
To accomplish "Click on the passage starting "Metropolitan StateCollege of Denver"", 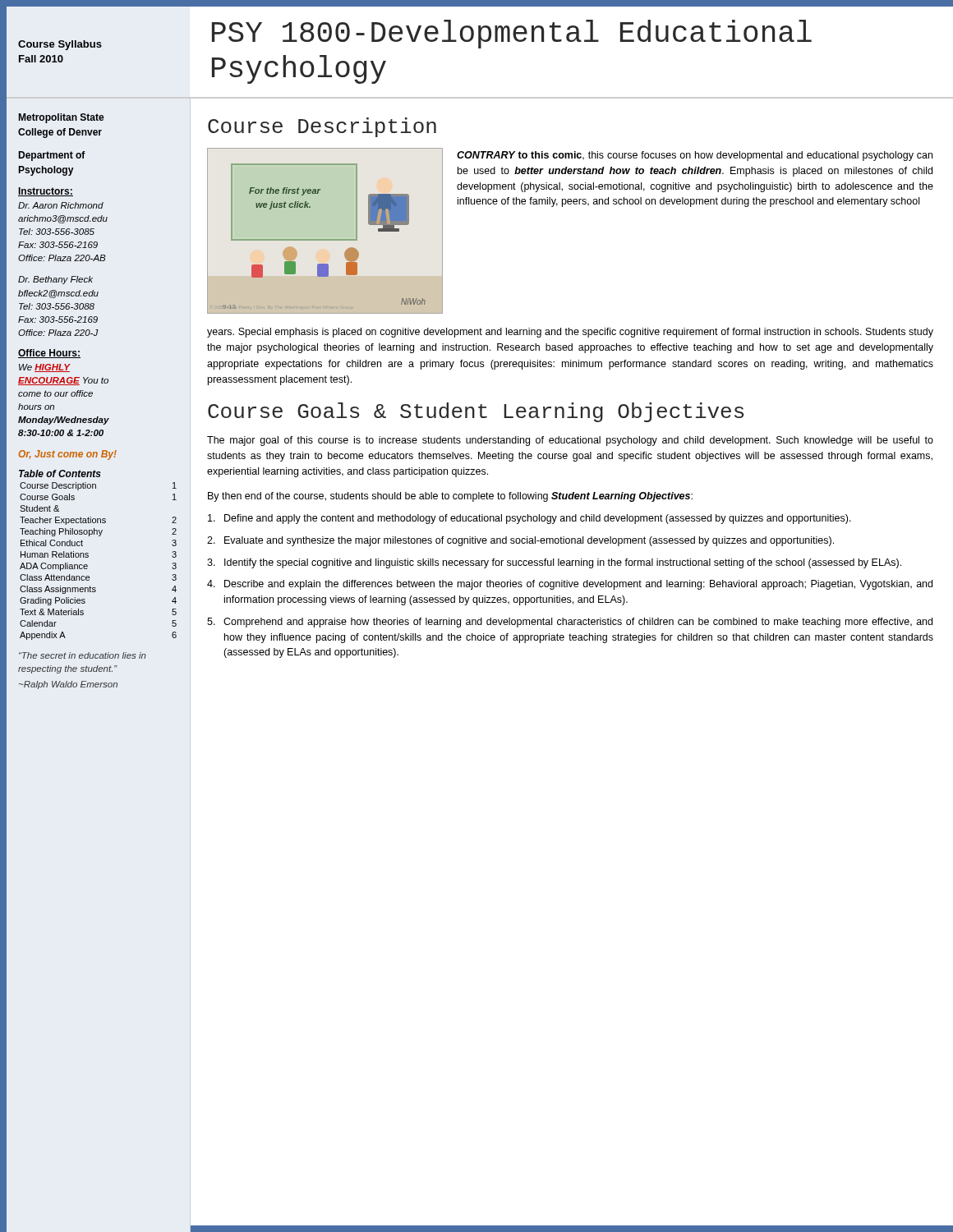I will pyautogui.click(x=61, y=125).
